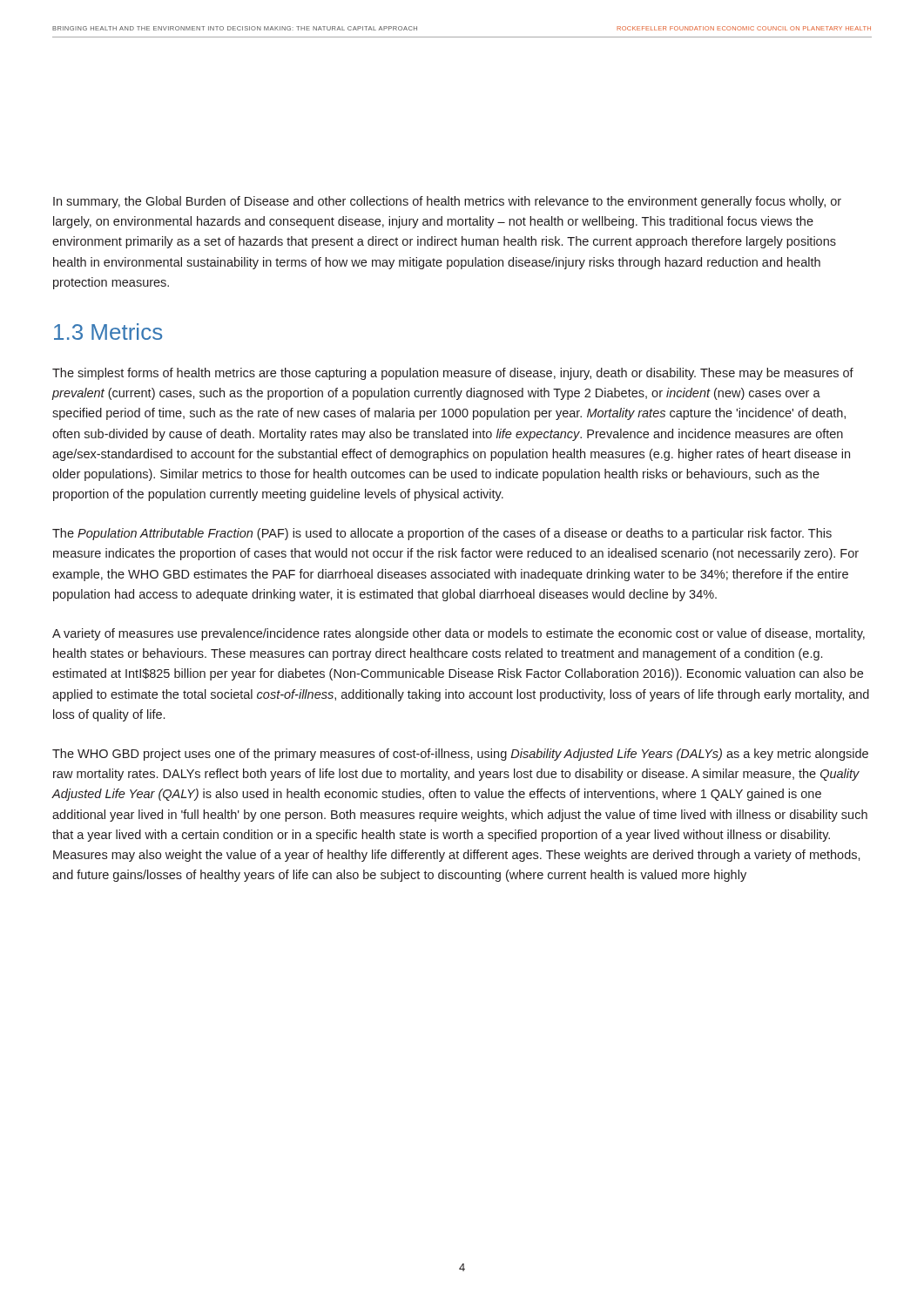Point to the block beginning "The WHO GBD"
The image size is (924, 1307).
coord(461,814)
